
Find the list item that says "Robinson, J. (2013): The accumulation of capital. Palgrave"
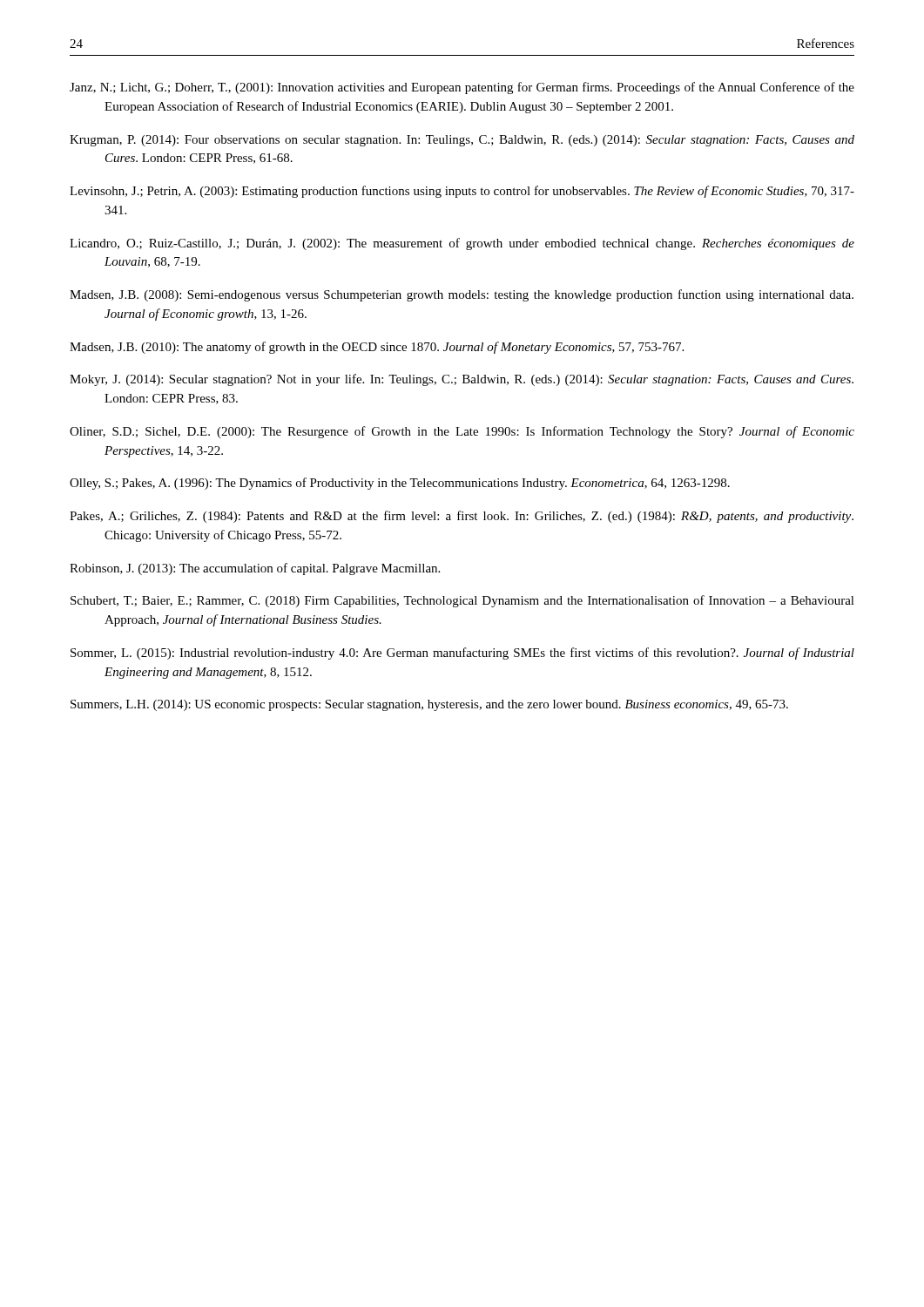255,568
